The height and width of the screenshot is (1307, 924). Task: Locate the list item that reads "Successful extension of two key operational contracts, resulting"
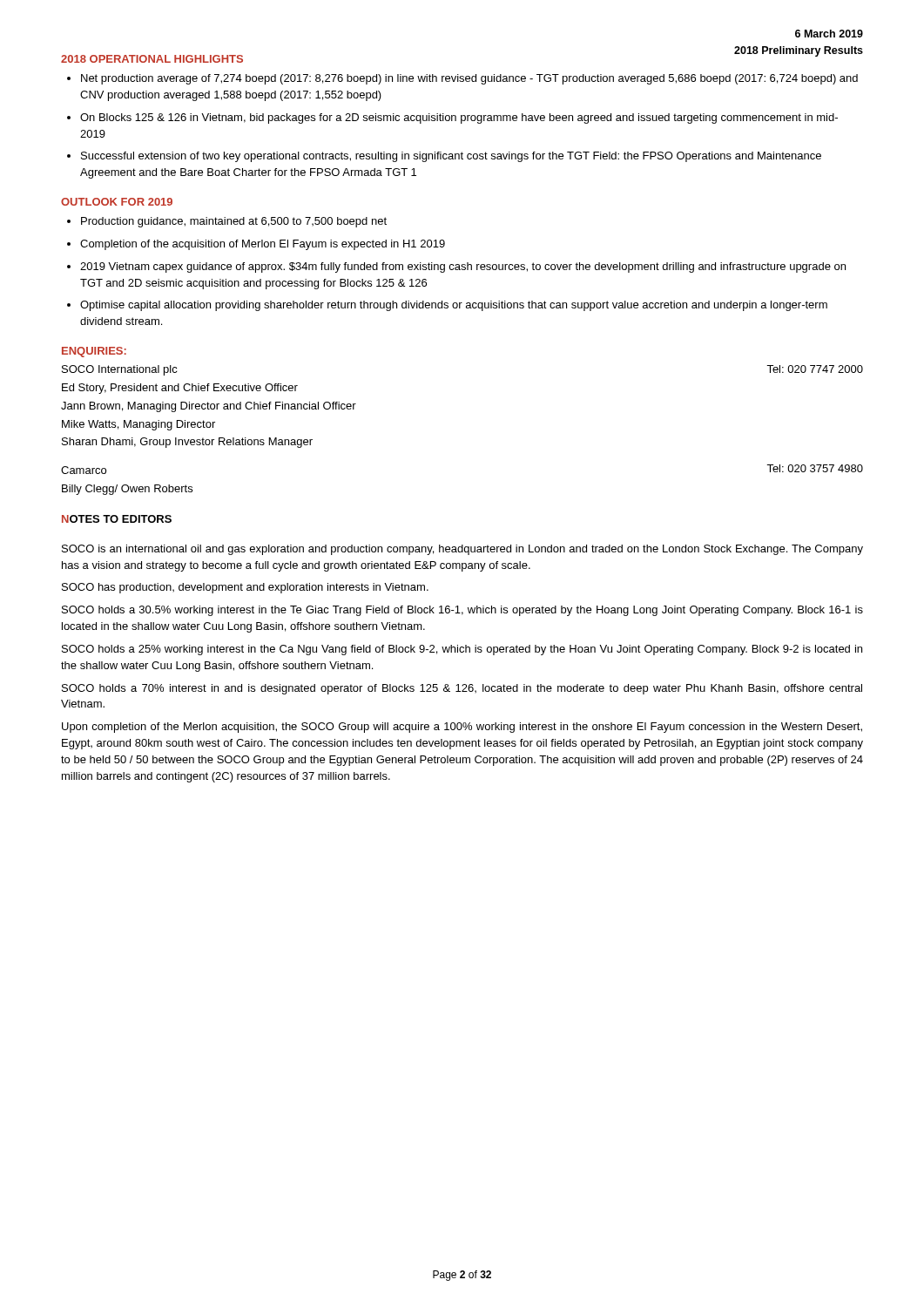(x=451, y=164)
